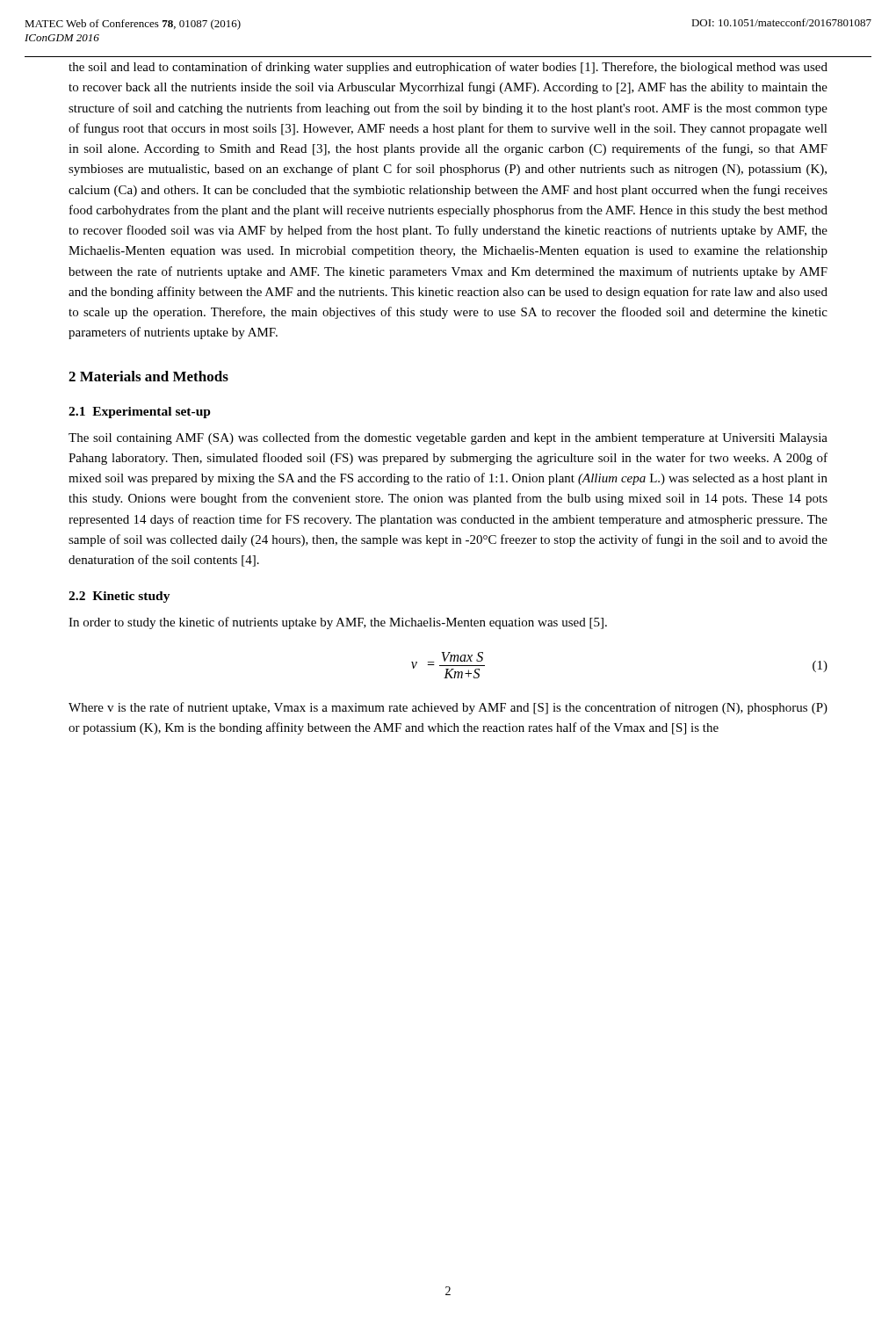Navigate to the block starting "Where v is"
Screen dimensions: 1318x896
point(448,718)
